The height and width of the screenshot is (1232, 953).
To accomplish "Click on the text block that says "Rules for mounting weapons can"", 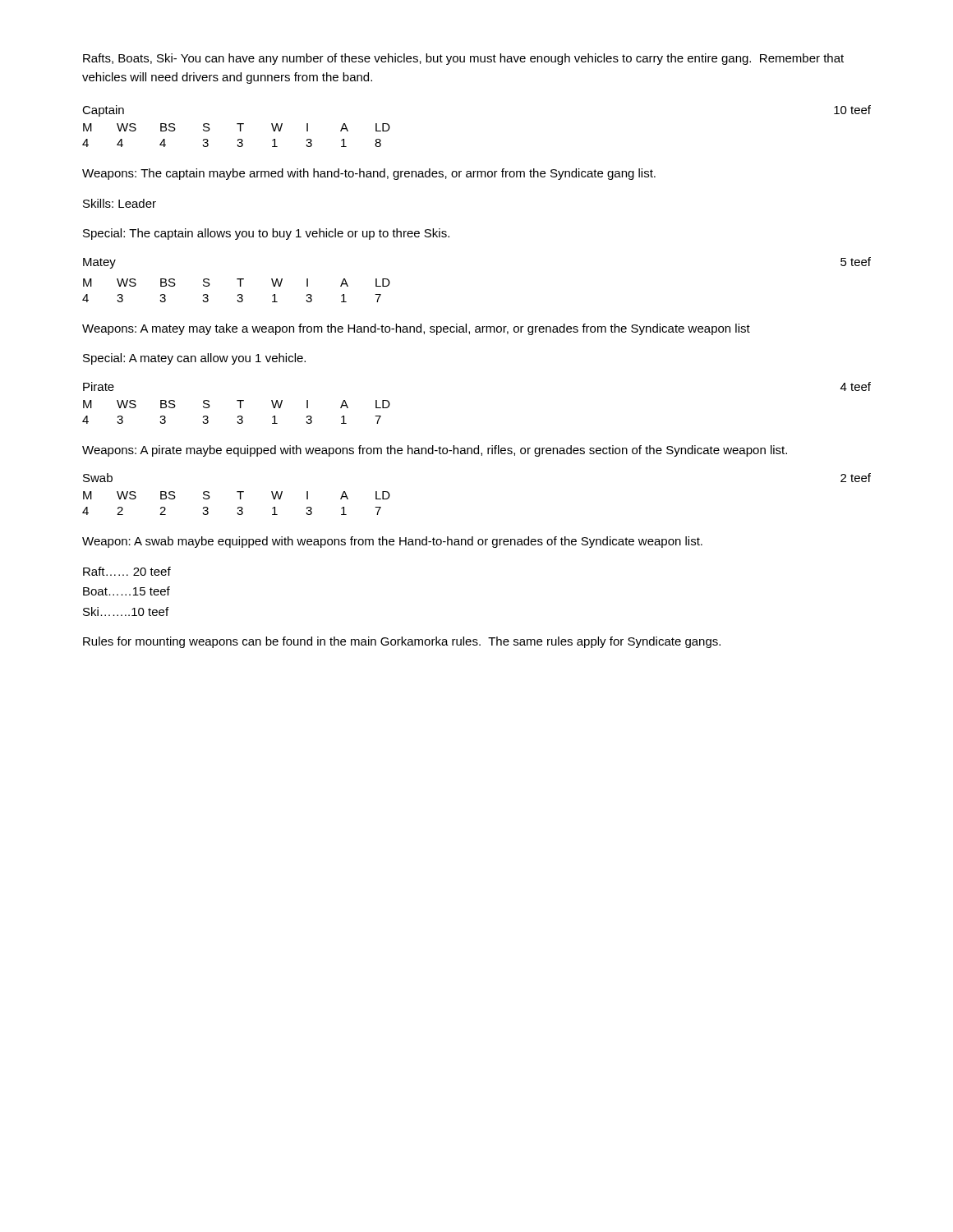I will [402, 641].
